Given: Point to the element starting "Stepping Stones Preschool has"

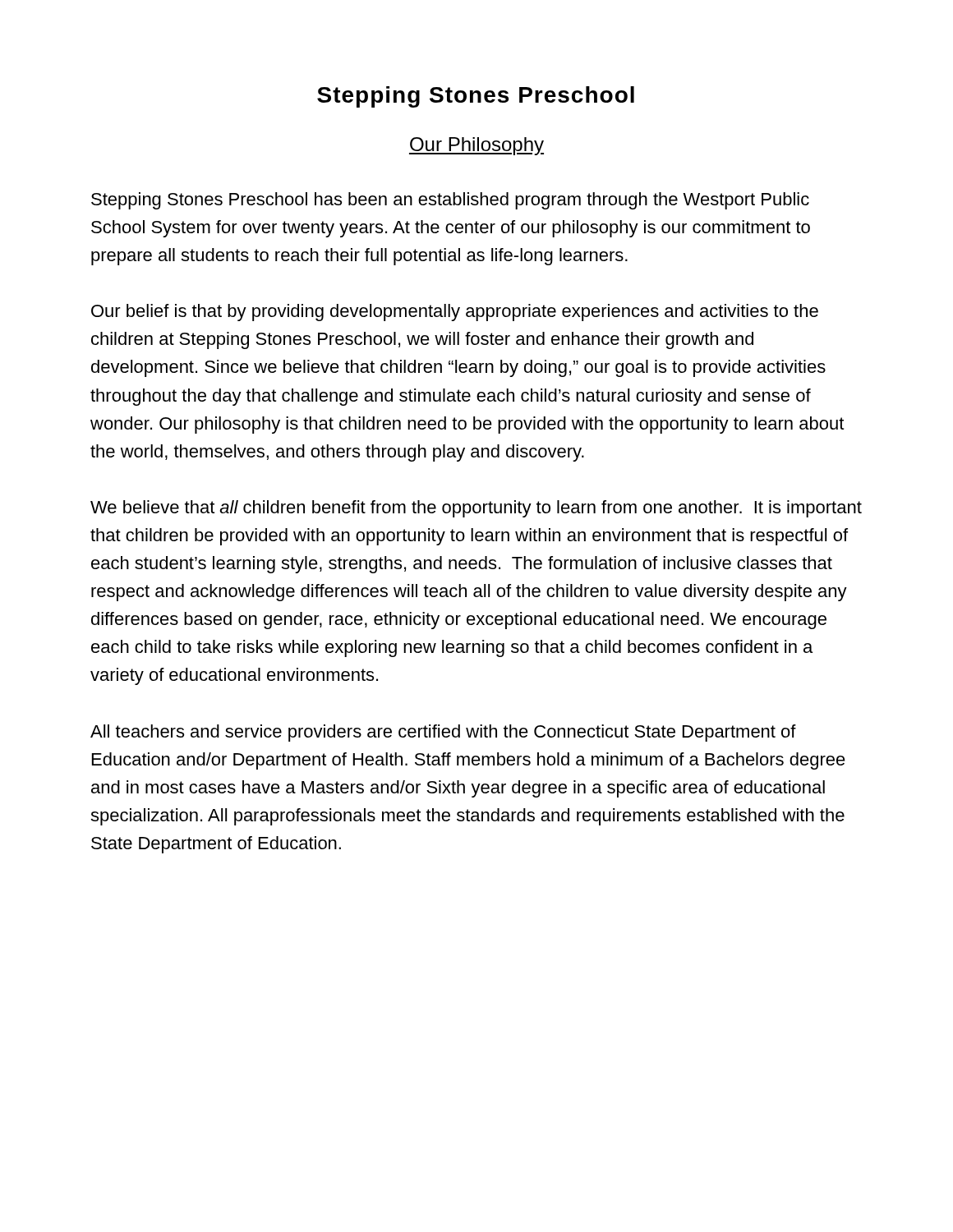Looking at the screenshot, I should click(450, 227).
